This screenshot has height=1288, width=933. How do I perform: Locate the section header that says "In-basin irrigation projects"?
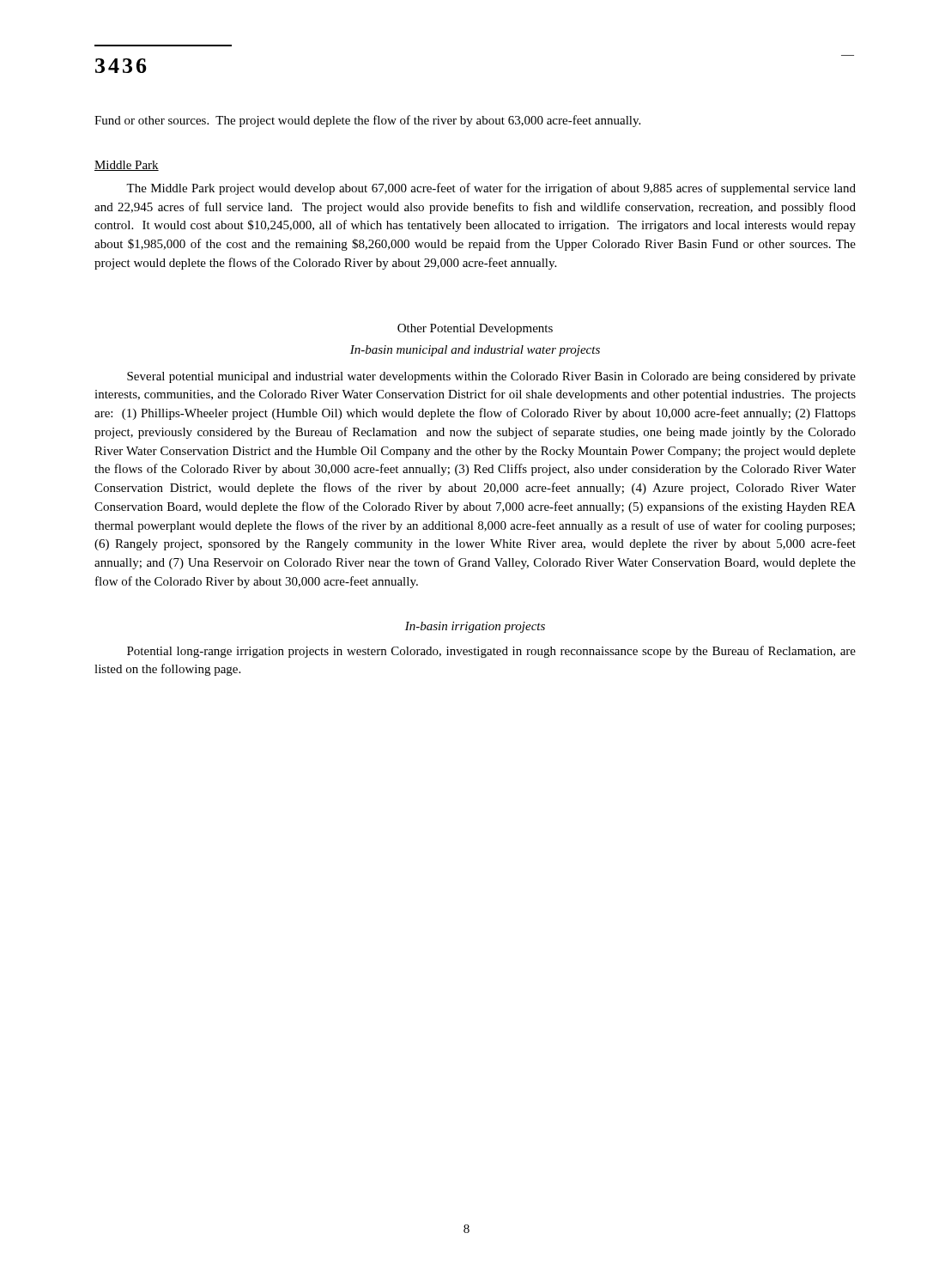tap(475, 626)
